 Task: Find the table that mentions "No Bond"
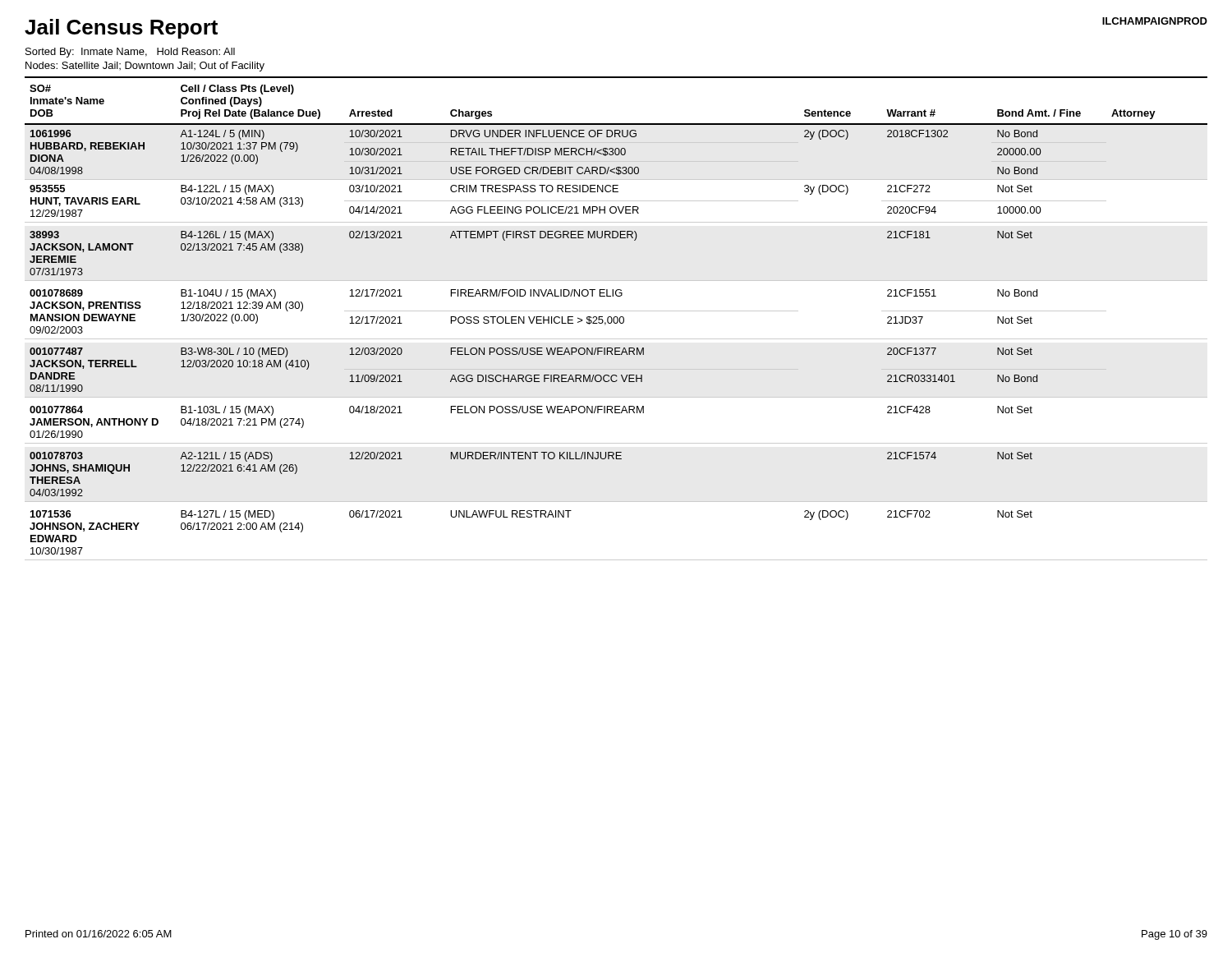point(616,318)
